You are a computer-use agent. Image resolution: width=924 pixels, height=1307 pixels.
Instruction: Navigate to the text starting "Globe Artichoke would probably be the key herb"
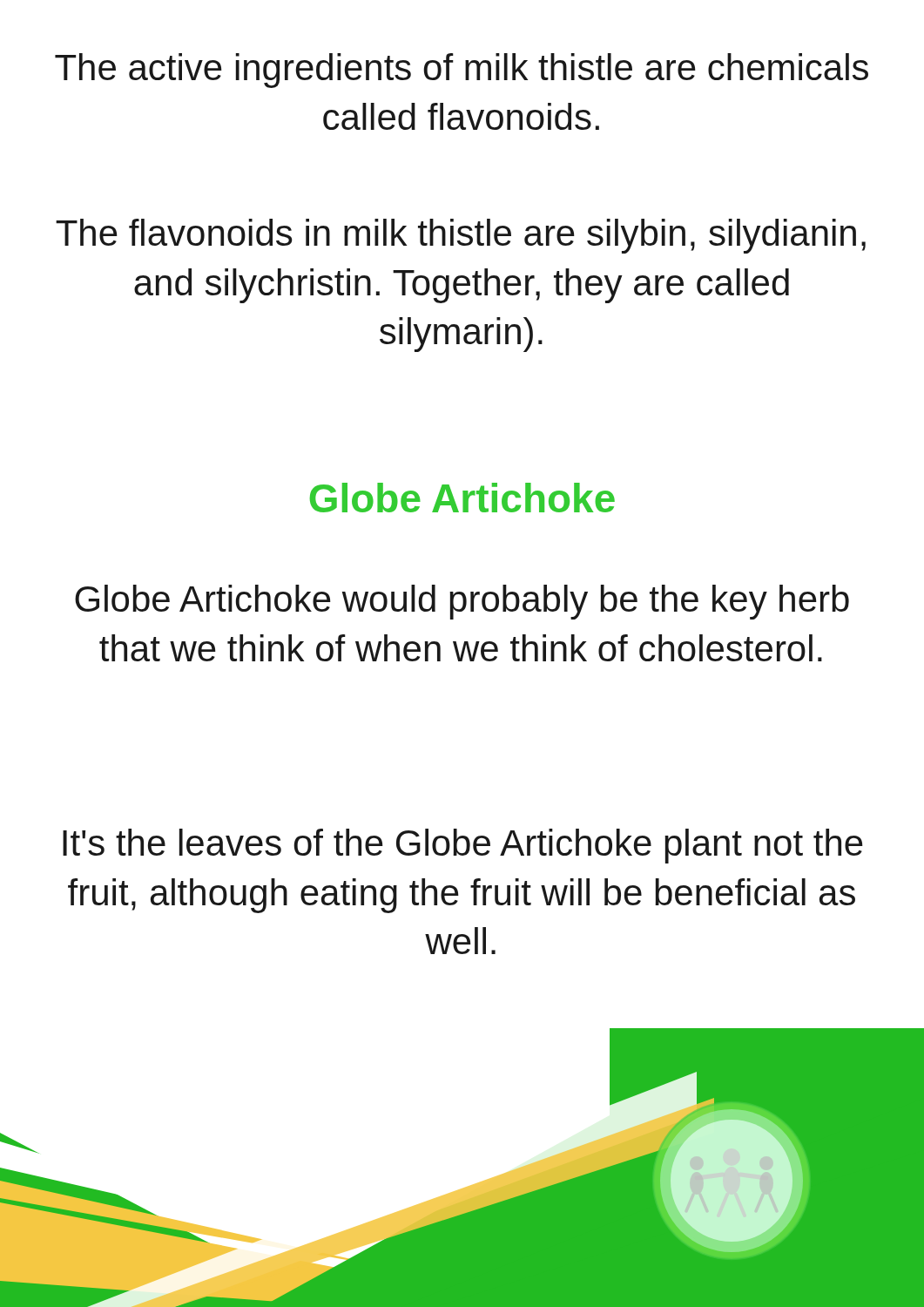coord(462,624)
